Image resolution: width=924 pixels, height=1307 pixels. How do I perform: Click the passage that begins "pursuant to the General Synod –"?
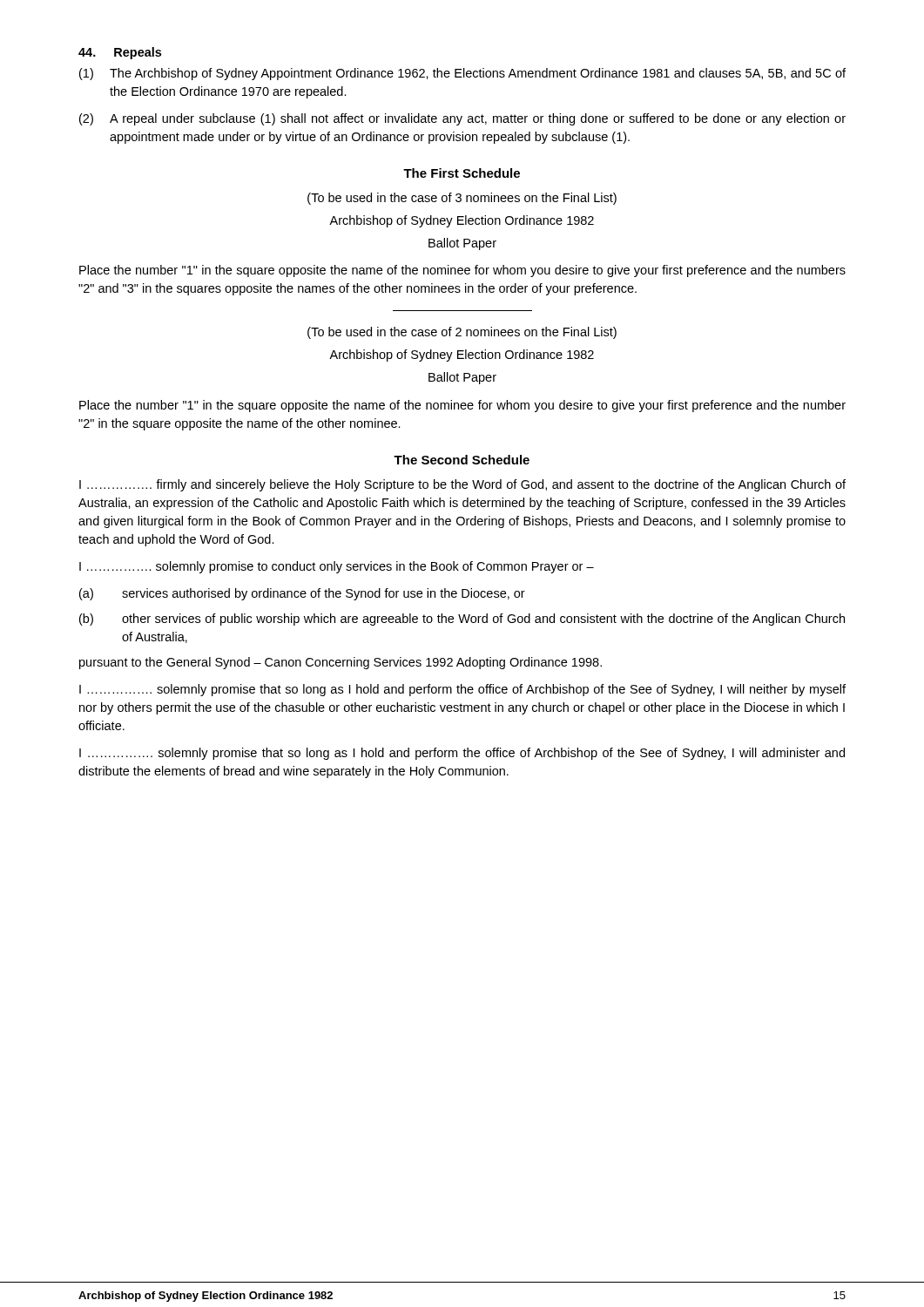tap(341, 662)
